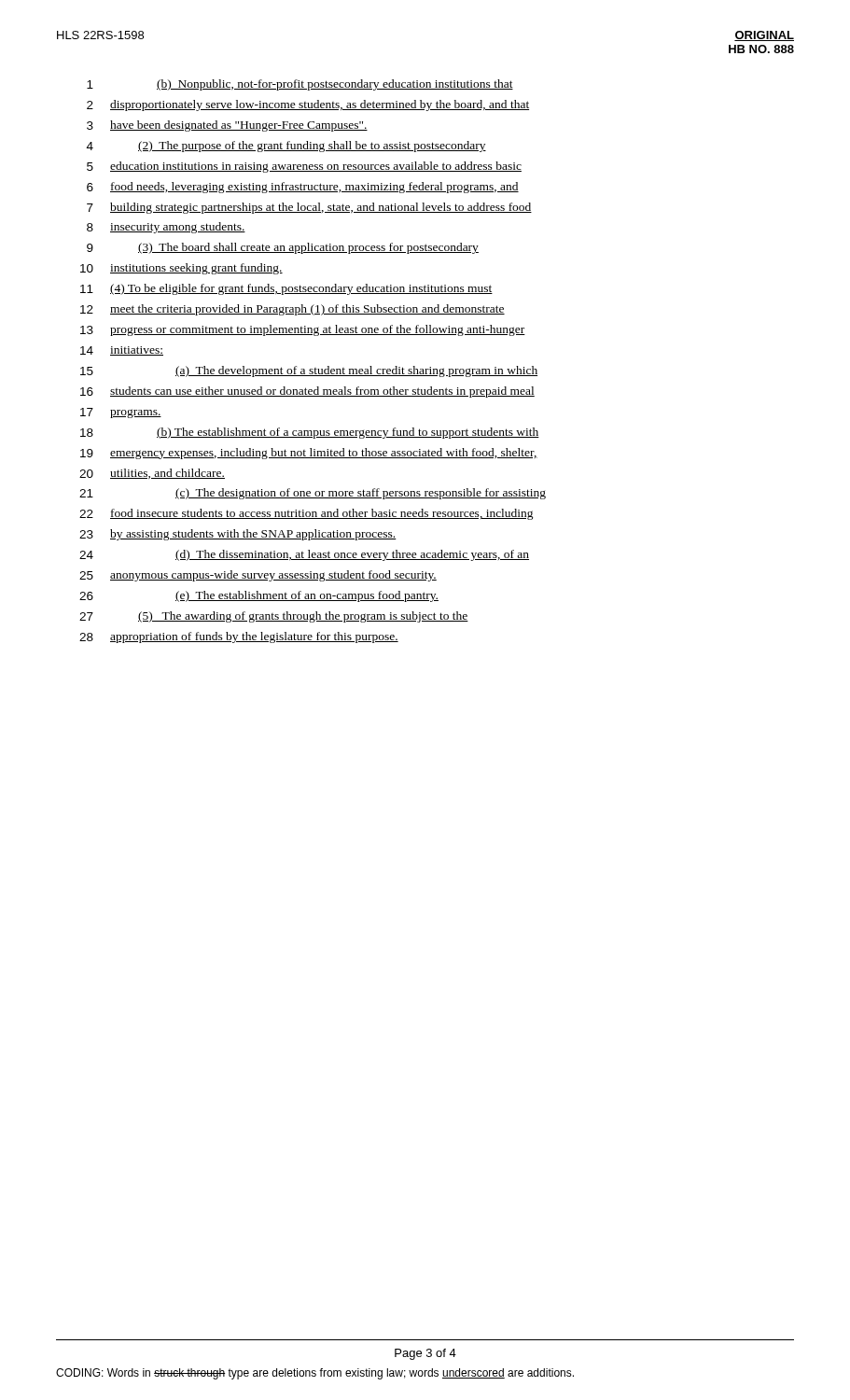Point to the block beginning "22 food insecure students to access"
Image resolution: width=850 pixels, height=1400 pixels.
coord(425,515)
